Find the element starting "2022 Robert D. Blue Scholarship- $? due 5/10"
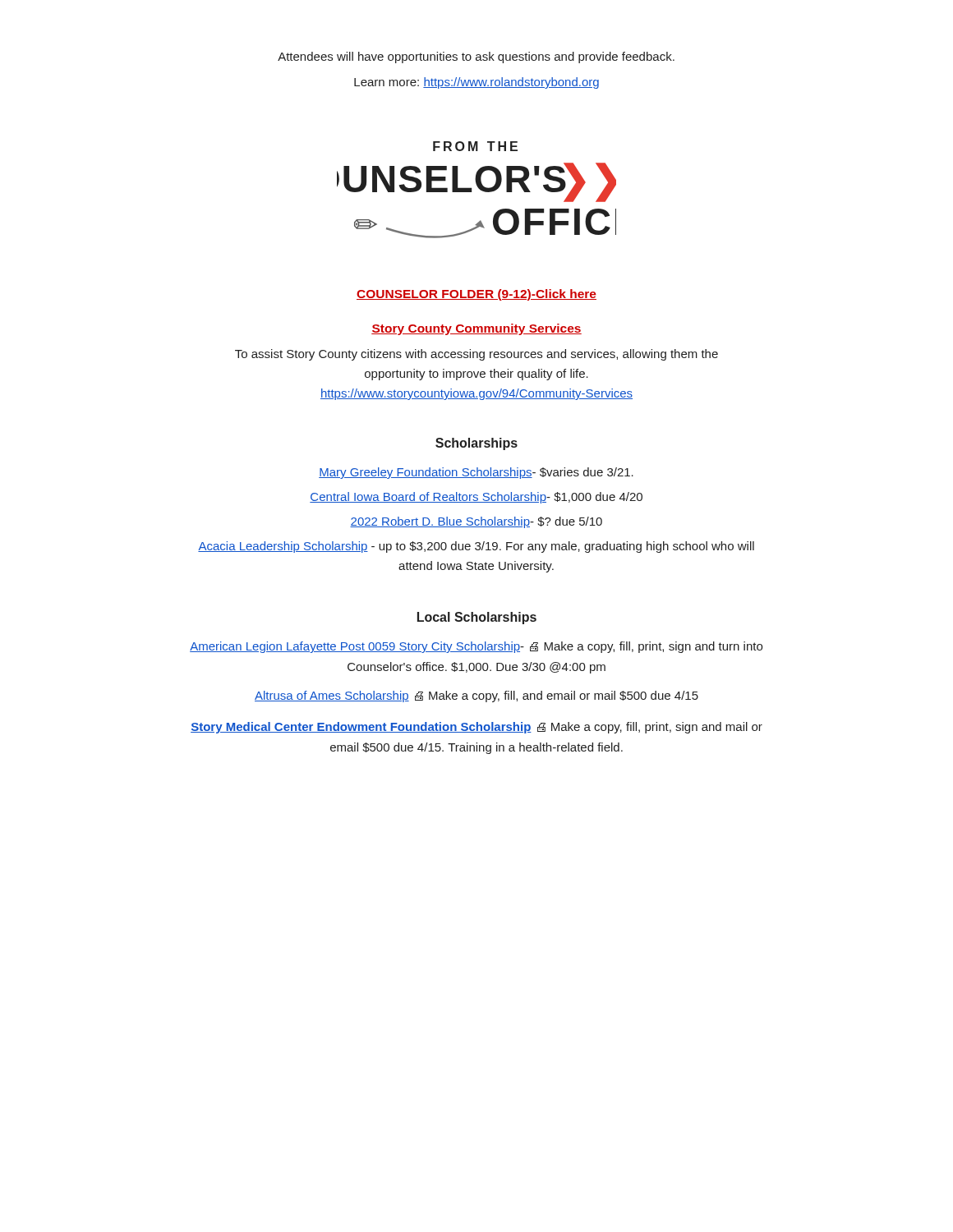Screen dimensions: 1232x953 (476, 521)
